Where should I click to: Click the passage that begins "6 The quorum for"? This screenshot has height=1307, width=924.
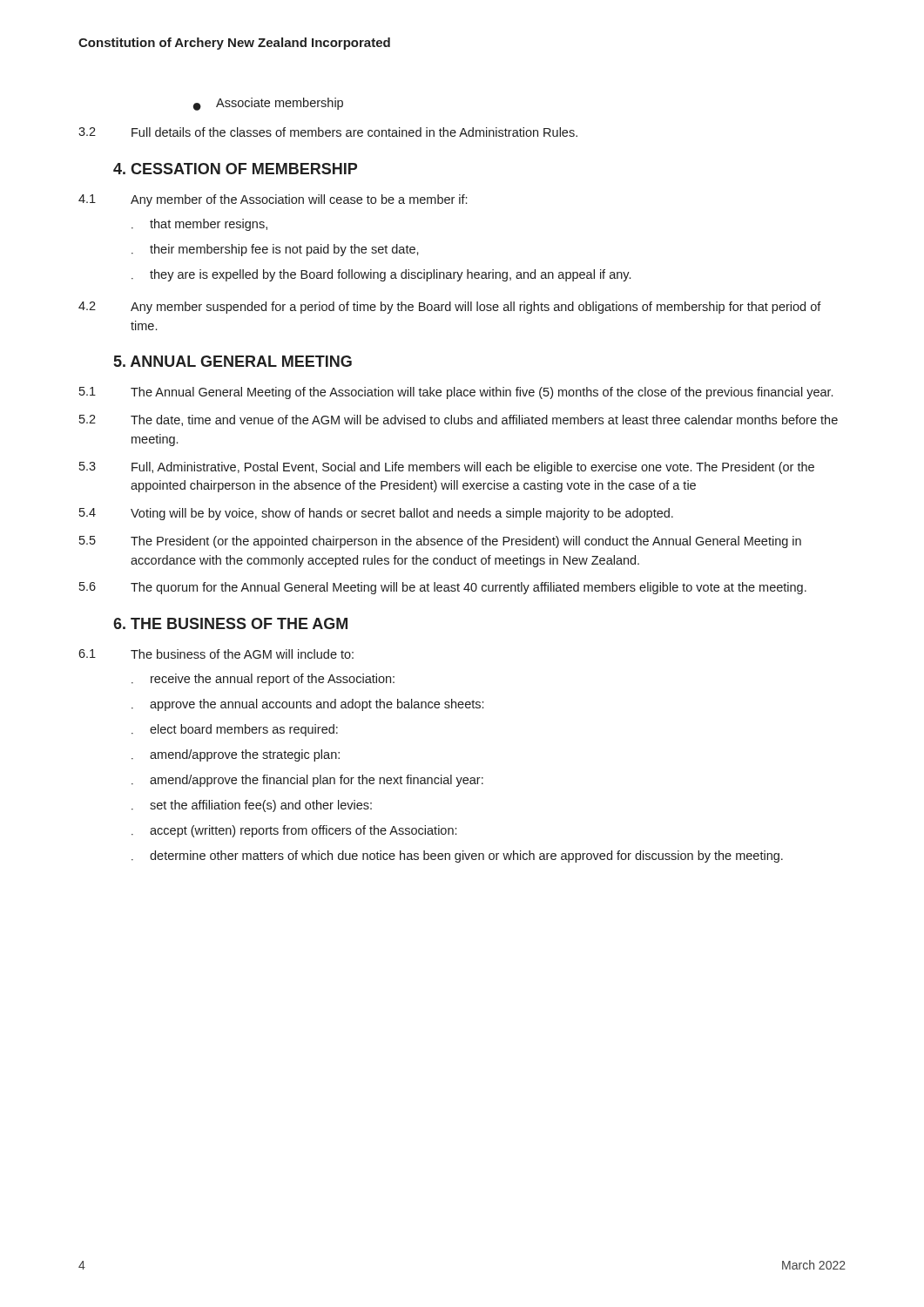pos(462,588)
